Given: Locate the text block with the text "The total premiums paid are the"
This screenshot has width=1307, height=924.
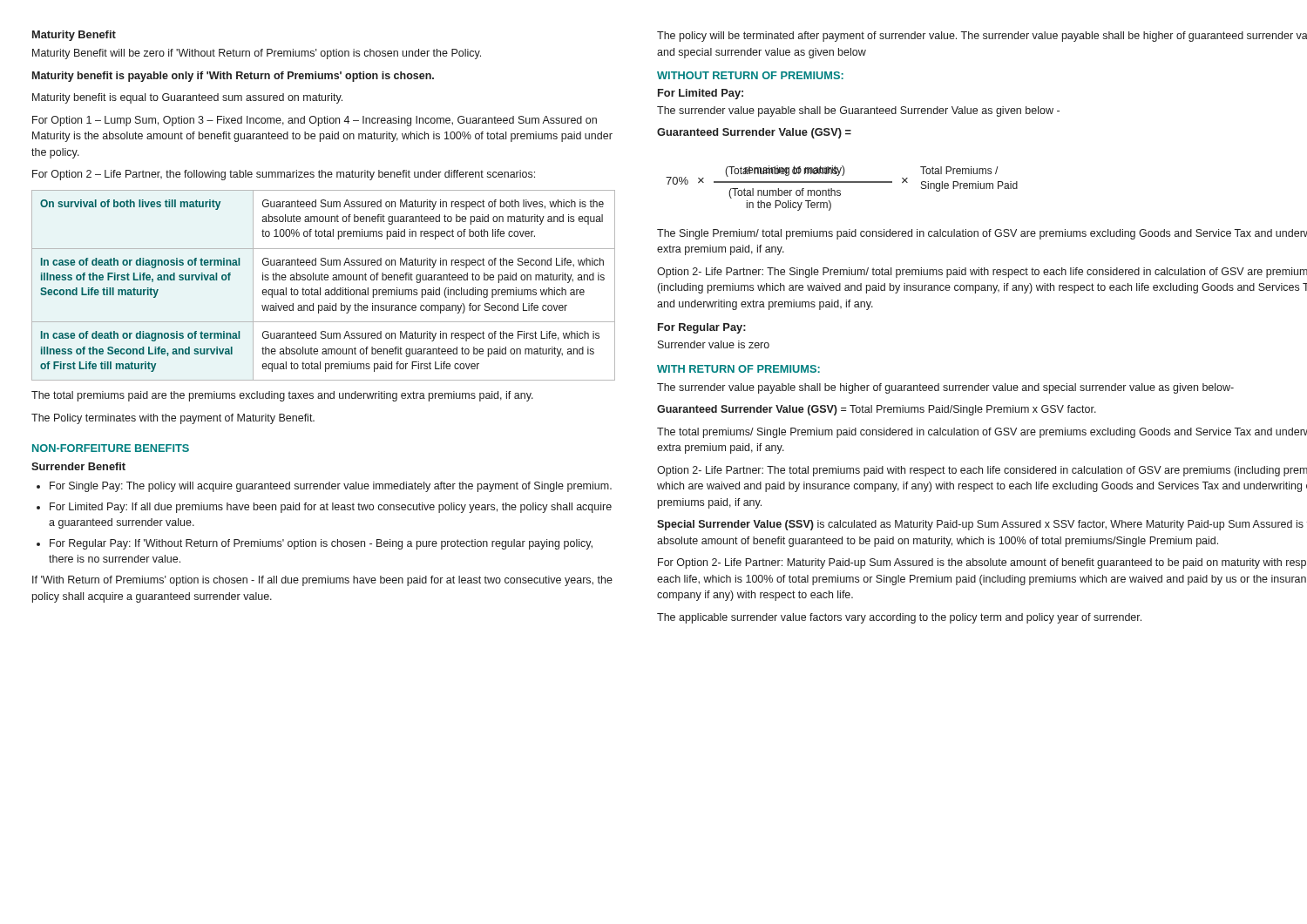Looking at the screenshot, I should (x=323, y=396).
